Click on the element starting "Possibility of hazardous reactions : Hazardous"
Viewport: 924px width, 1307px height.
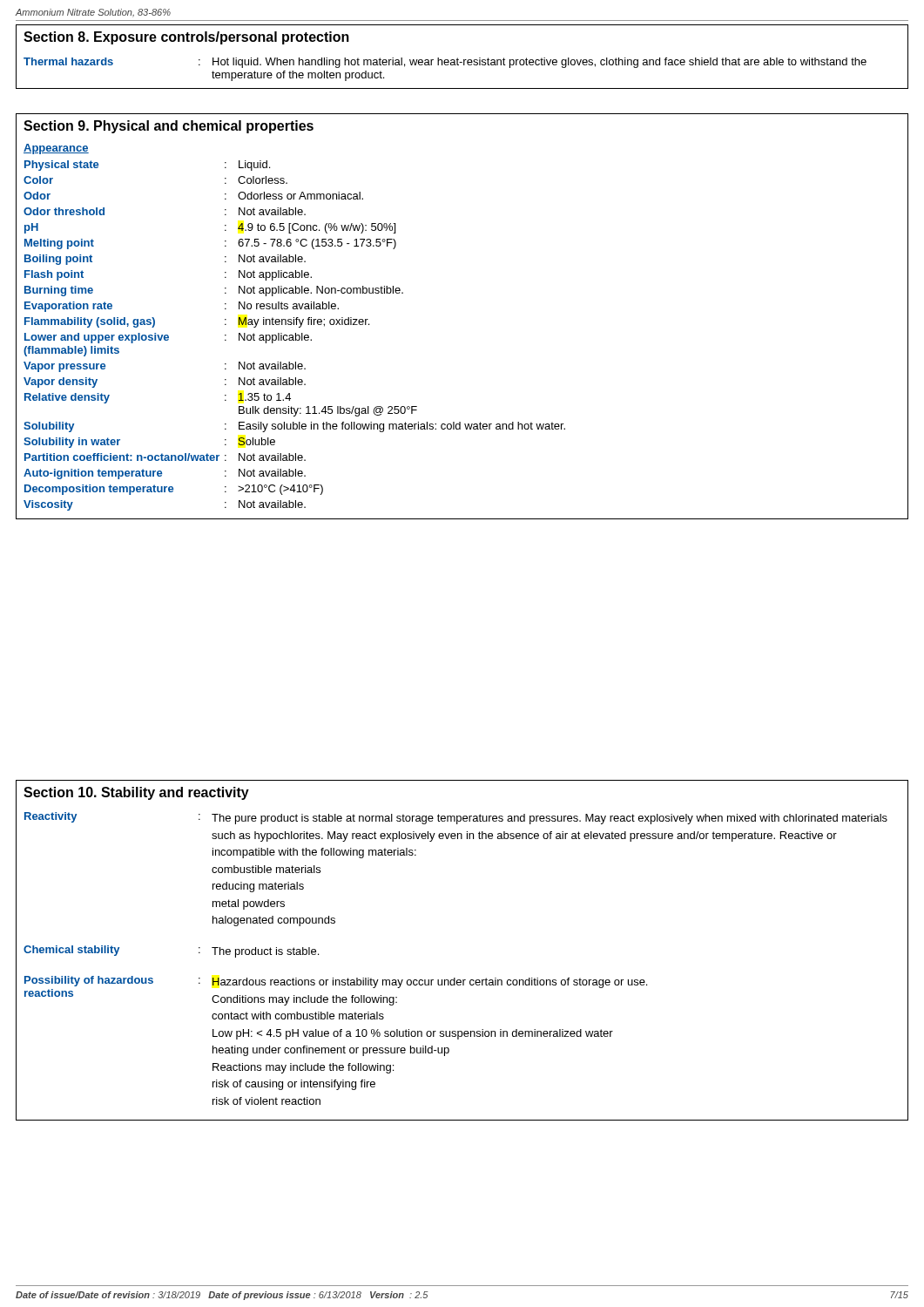point(462,1040)
